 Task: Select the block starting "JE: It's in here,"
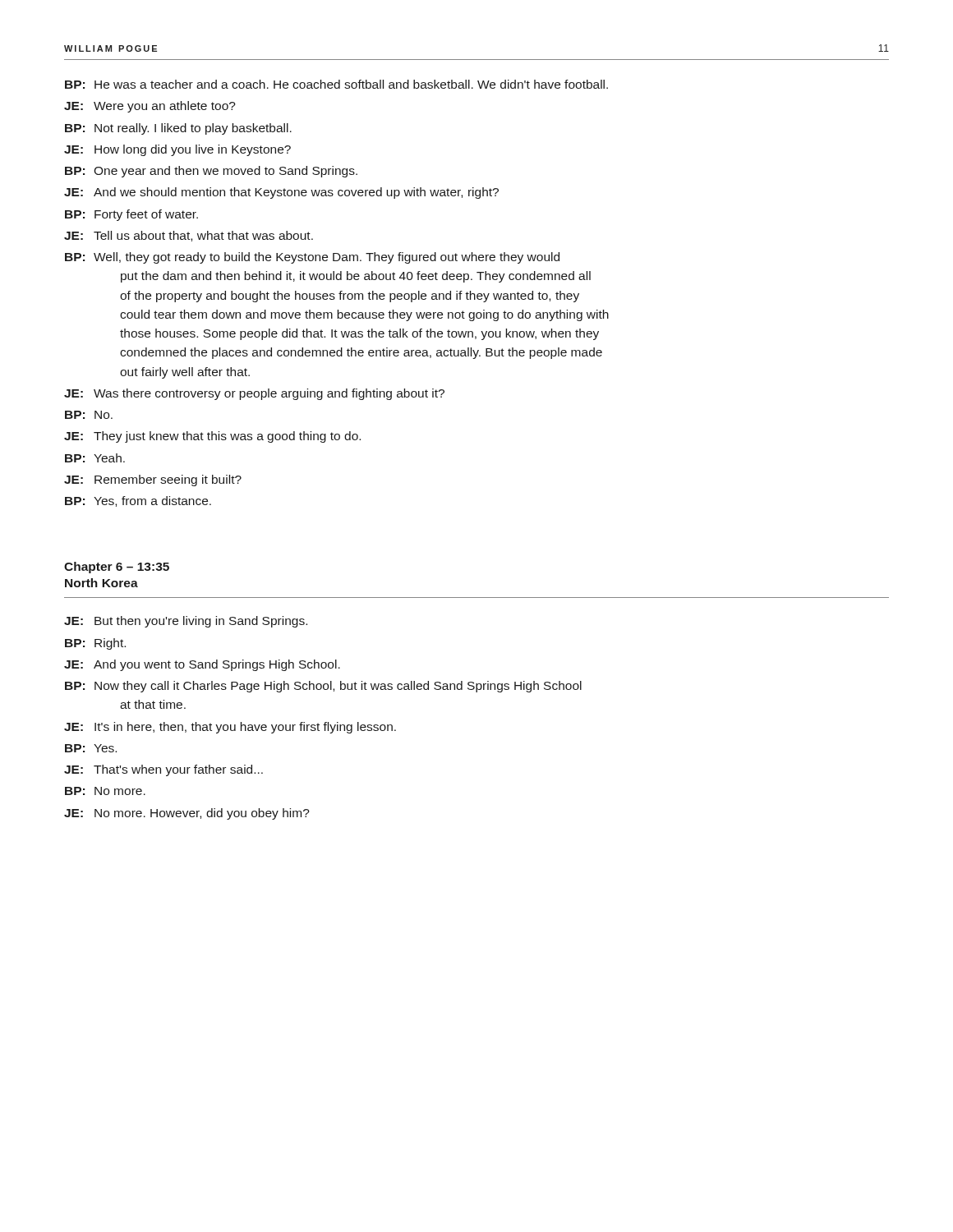pos(230,728)
